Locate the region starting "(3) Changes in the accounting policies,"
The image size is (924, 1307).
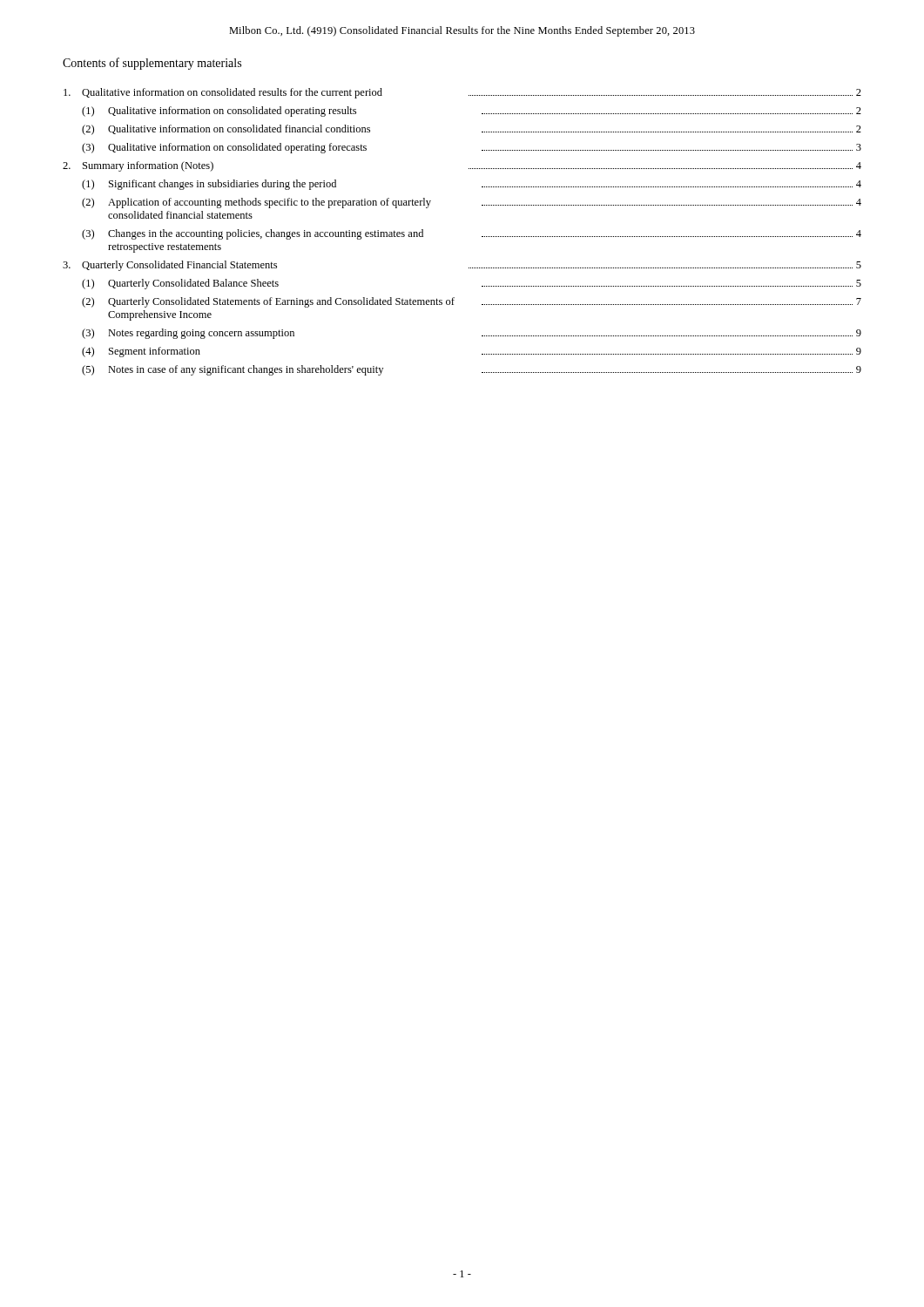coord(472,240)
